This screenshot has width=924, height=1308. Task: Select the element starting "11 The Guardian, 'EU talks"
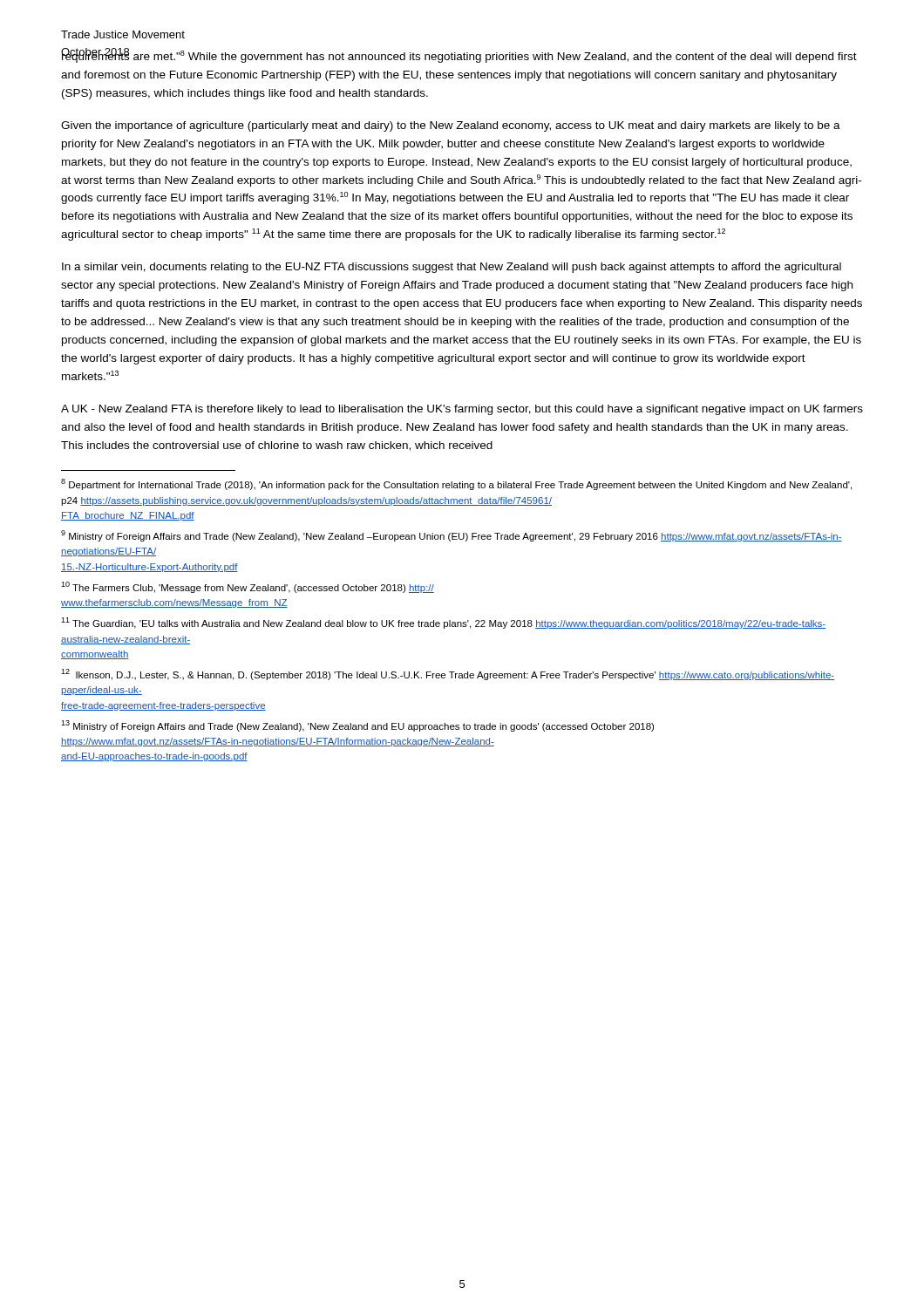[443, 638]
